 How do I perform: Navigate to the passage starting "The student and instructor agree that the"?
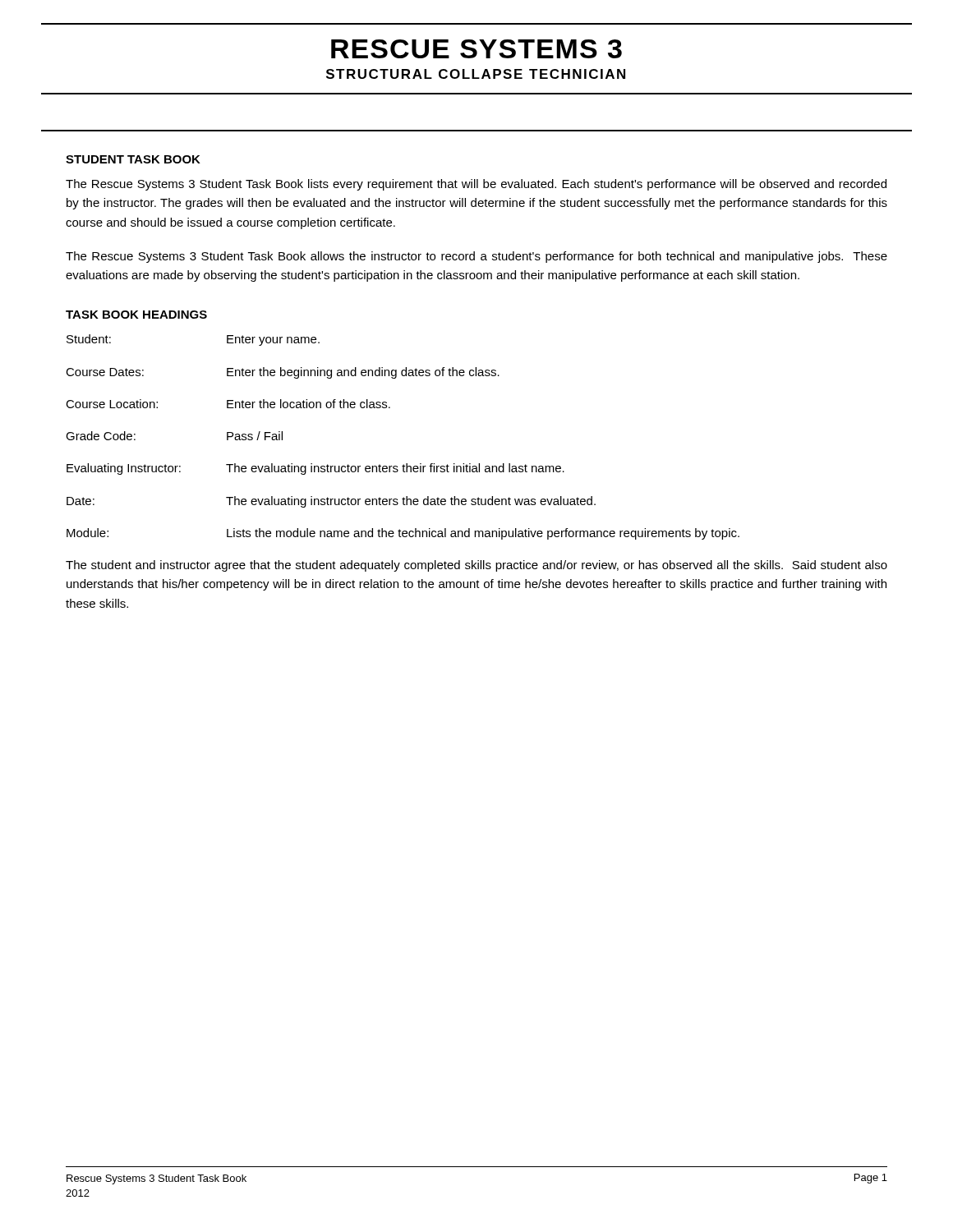click(476, 584)
